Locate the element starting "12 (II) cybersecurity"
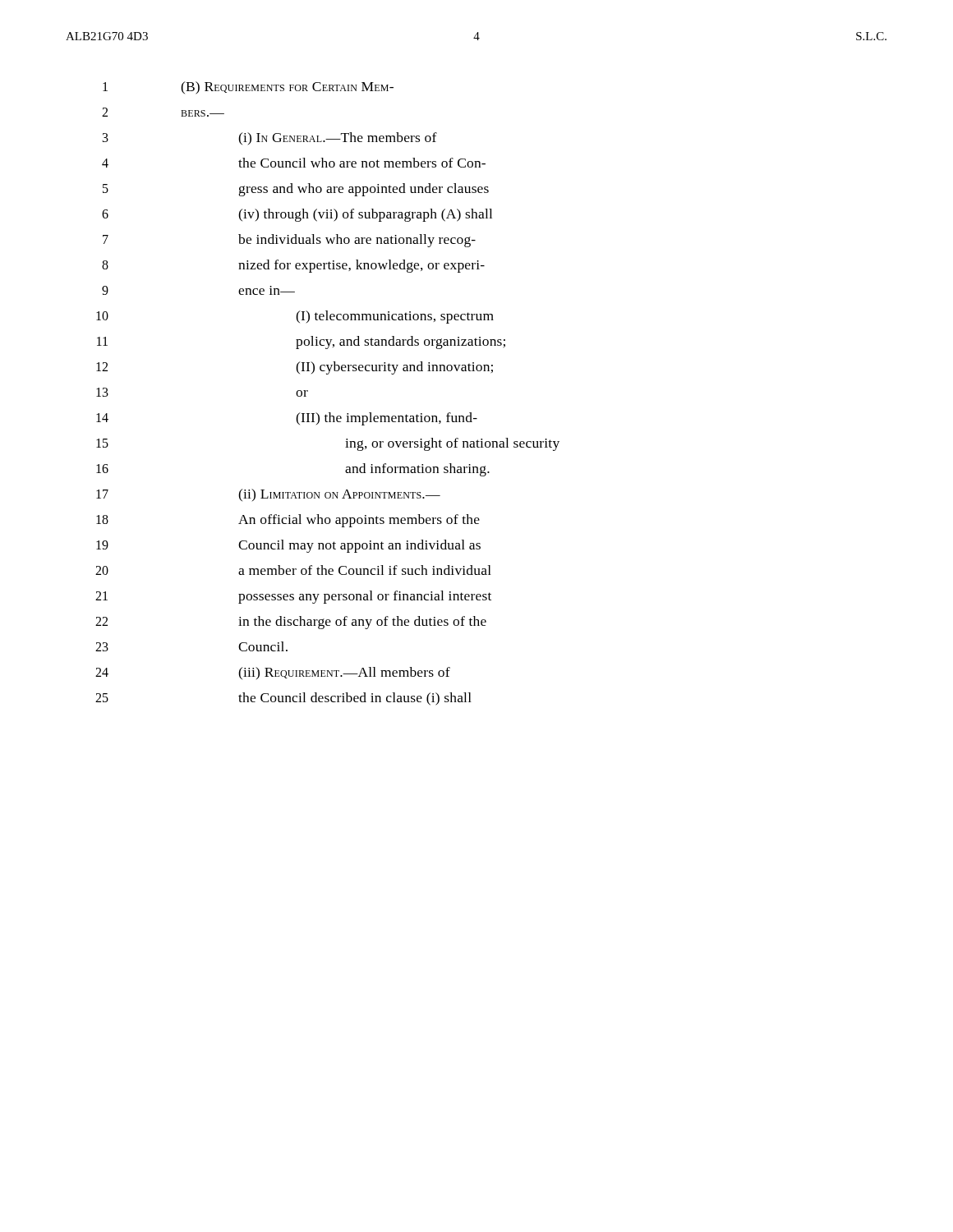 pos(476,367)
